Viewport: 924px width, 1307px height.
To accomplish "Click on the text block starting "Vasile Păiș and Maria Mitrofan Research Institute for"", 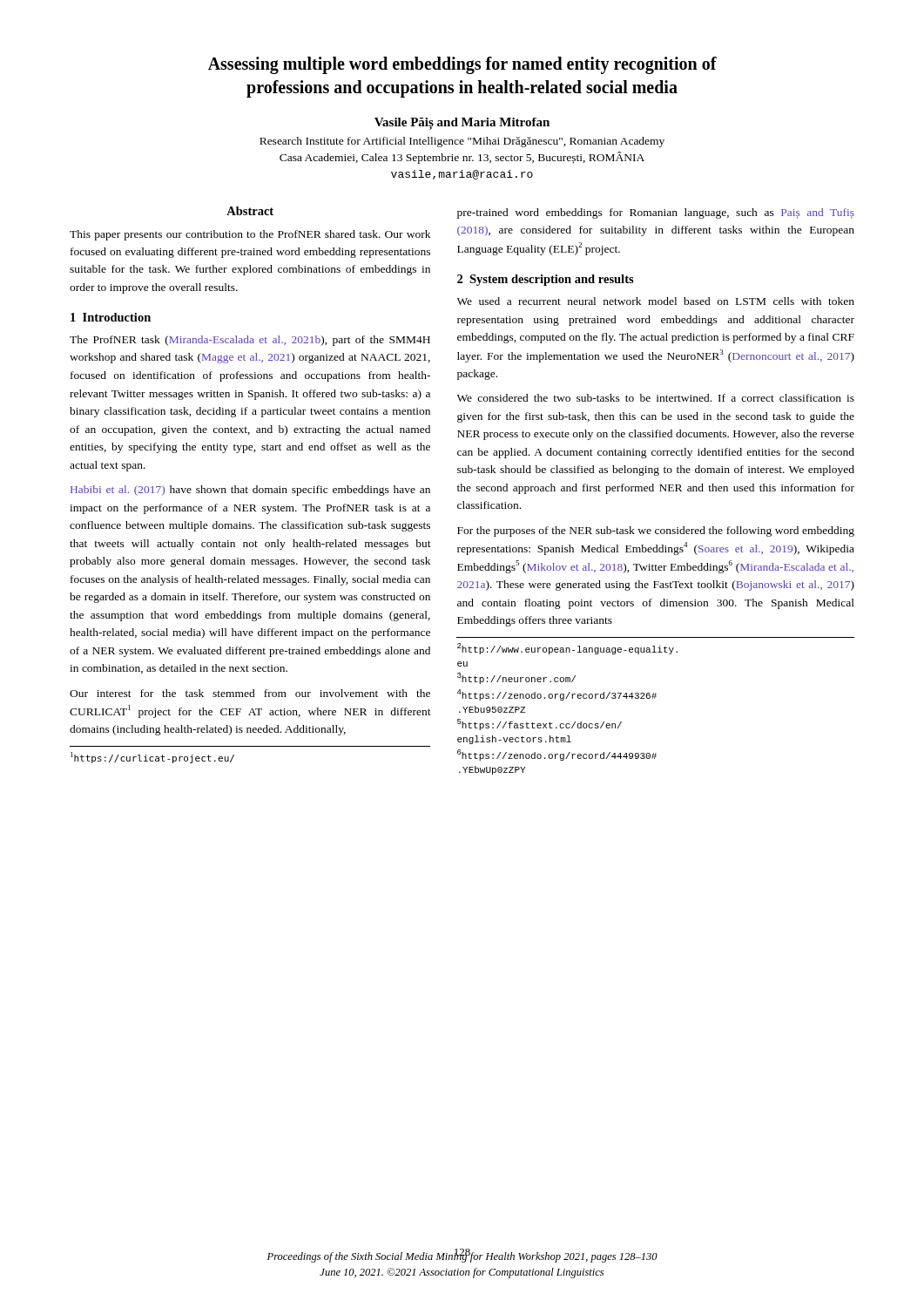I will coord(462,149).
